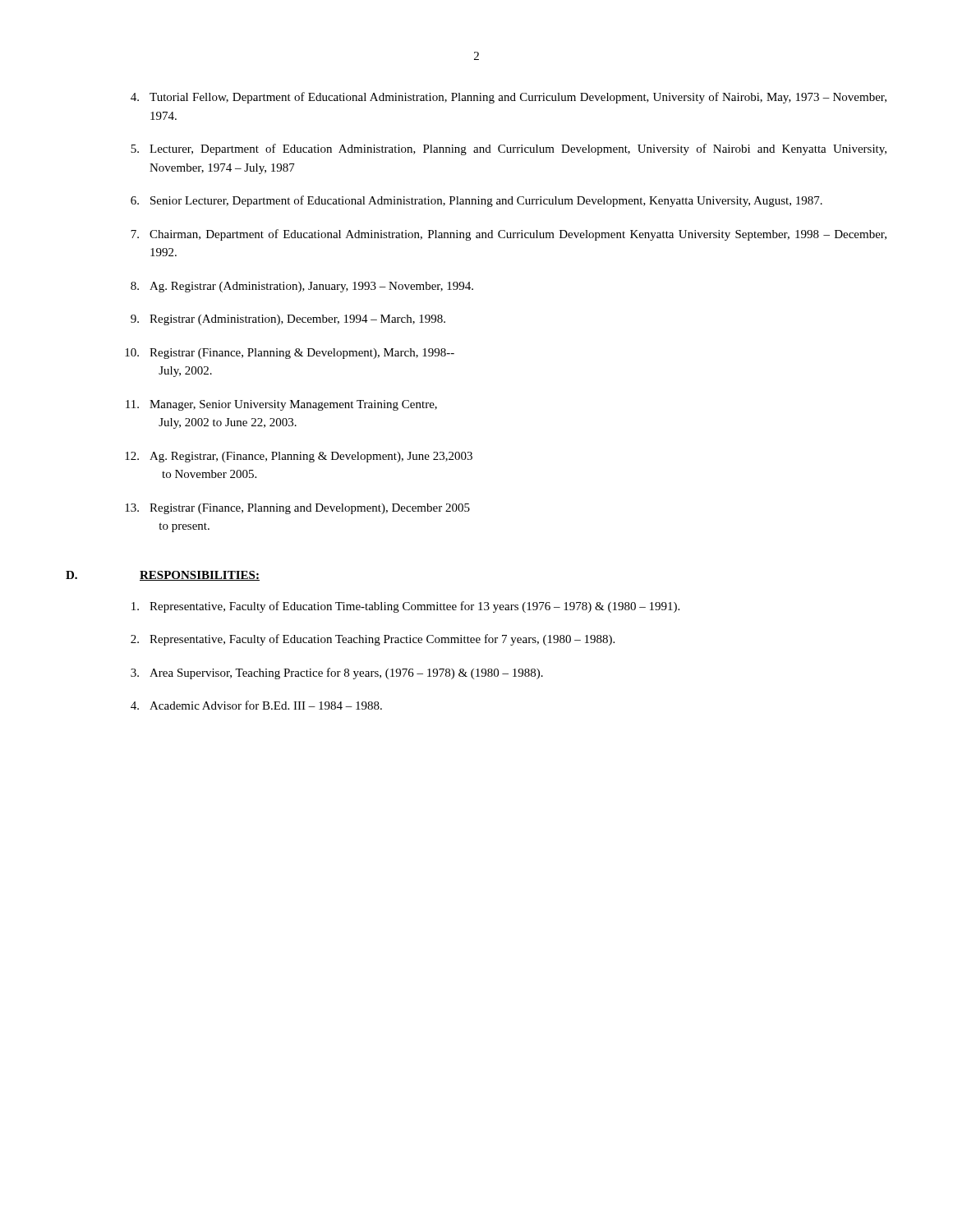Click on the list item that says "4. Academic Advisor for B.Ed. III"
This screenshot has height=1232, width=953.
tap(256, 705)
